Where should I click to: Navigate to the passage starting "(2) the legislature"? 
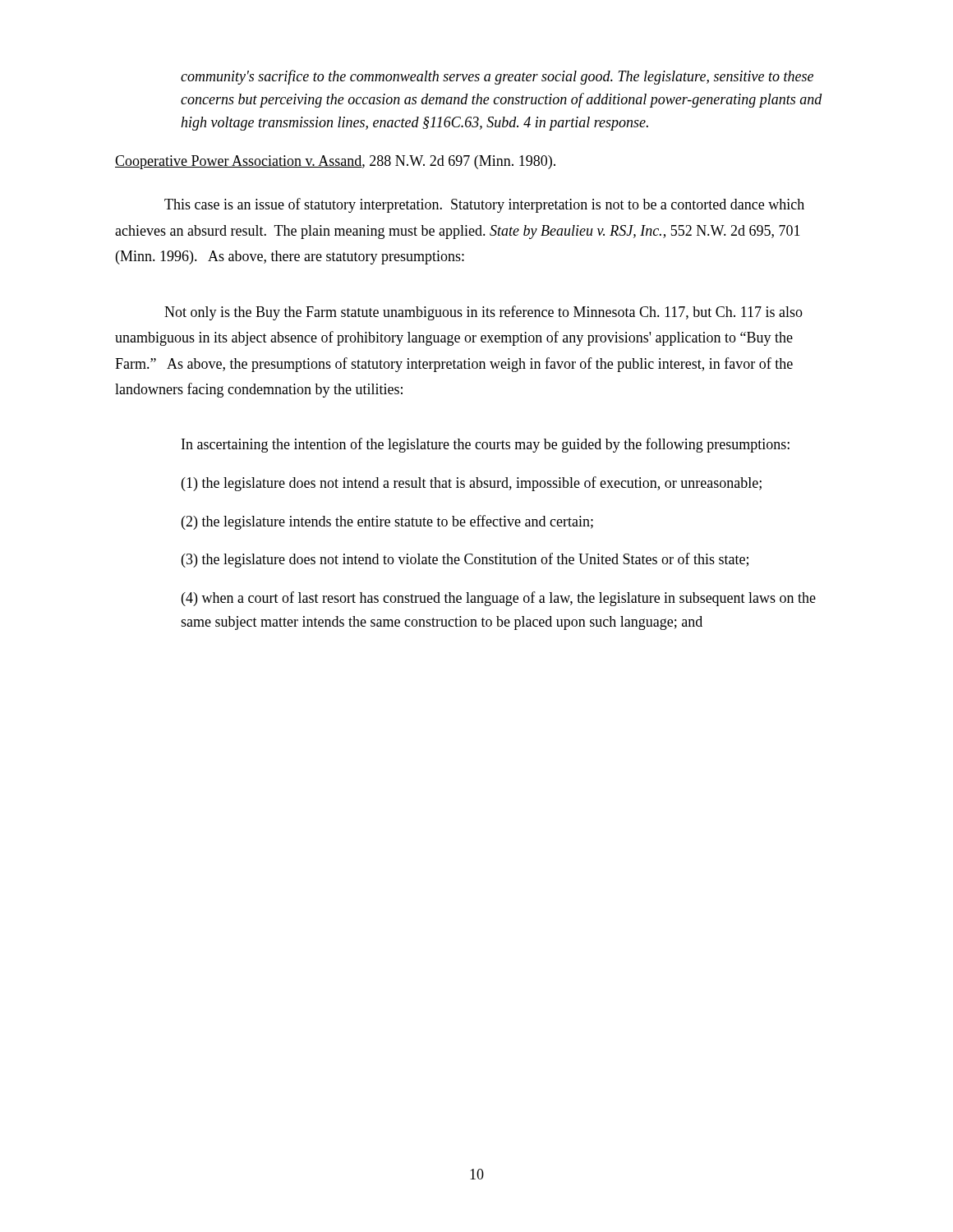(x=387, y=521)
